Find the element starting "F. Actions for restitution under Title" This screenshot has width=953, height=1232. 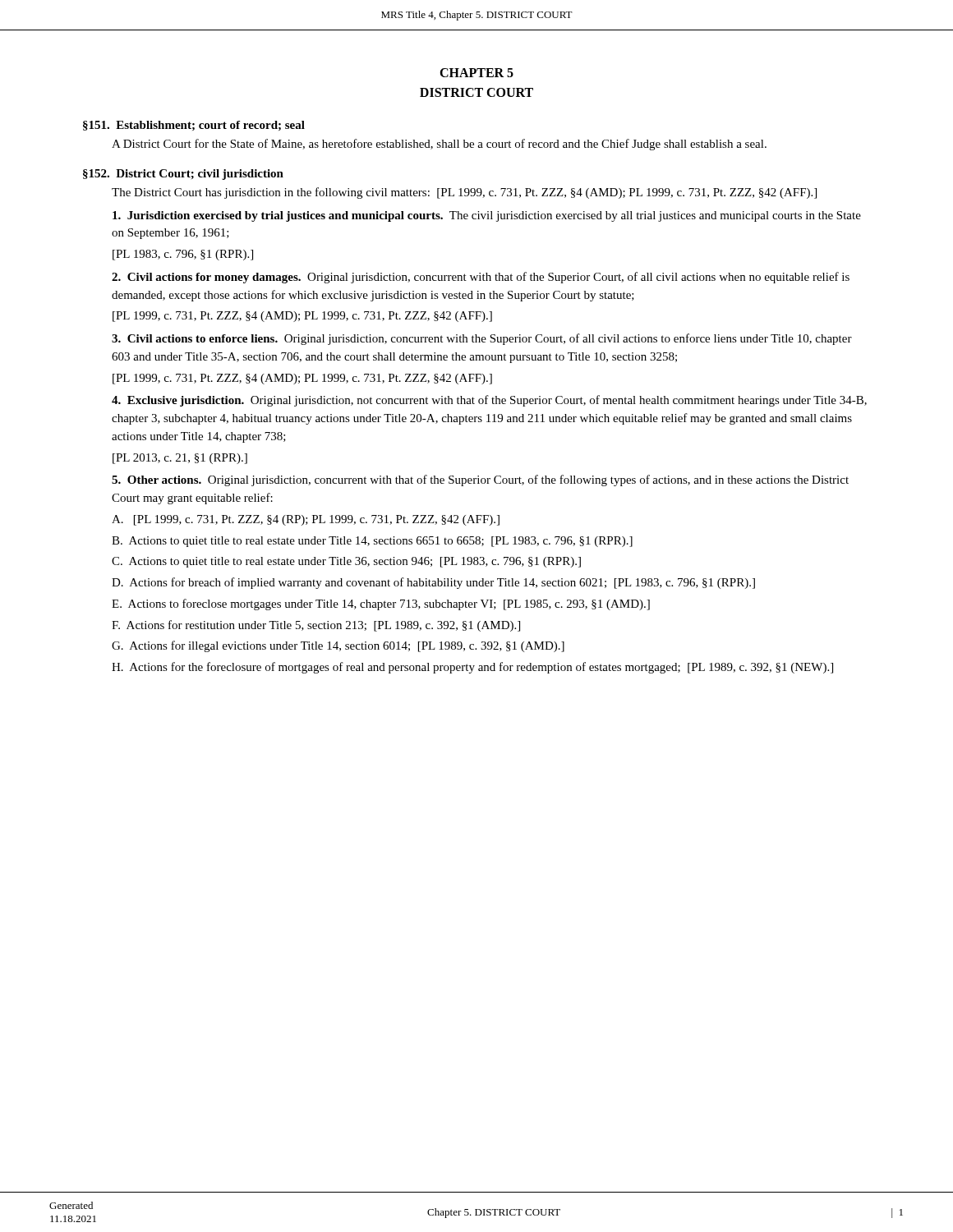pyautogui.click(x=316, y=625)
